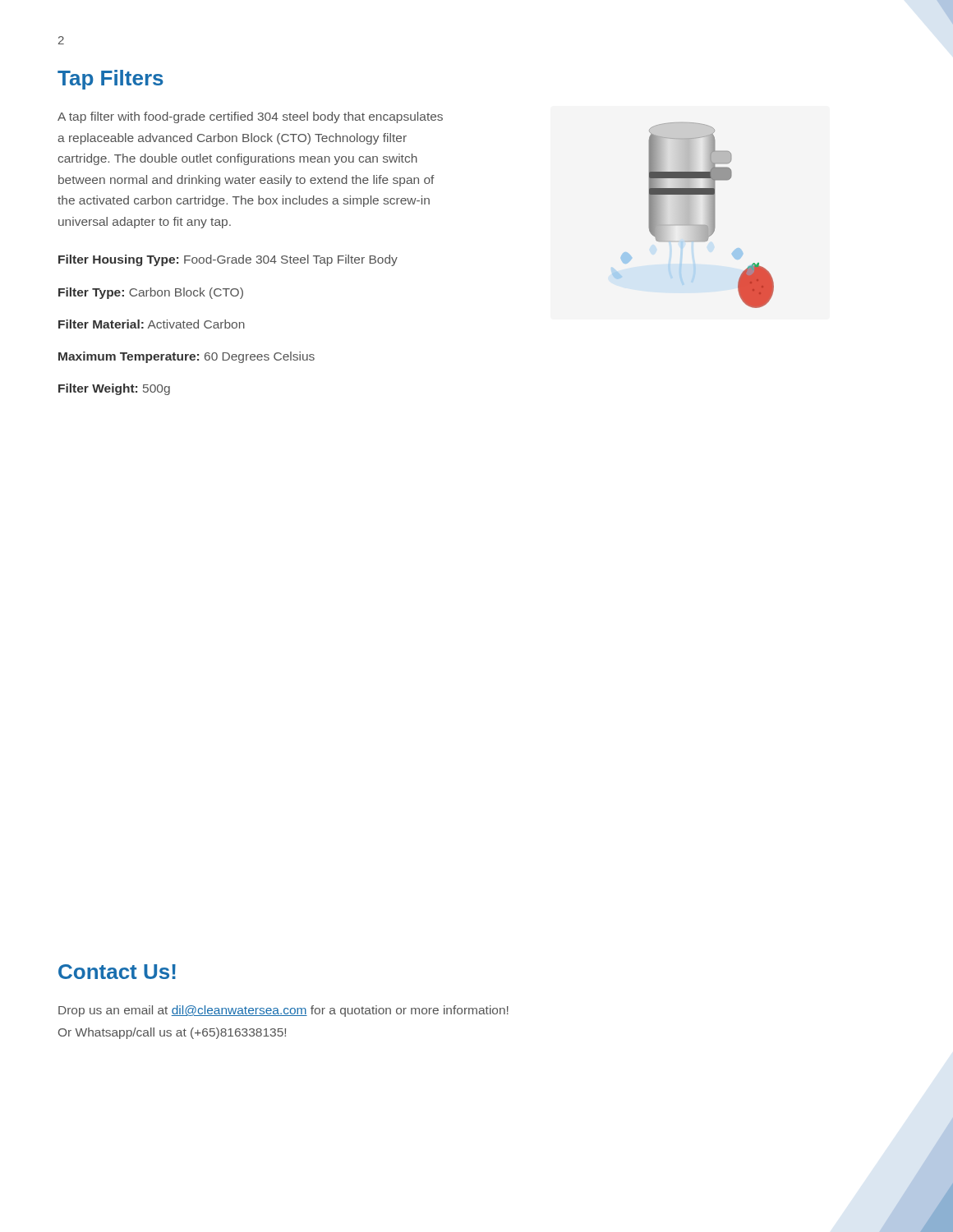The image size is (953, 1232).
Task: Locate the block of text that opens with "Drop us an email at dil@cleanwatersea.com for"
Action: 283,1021
